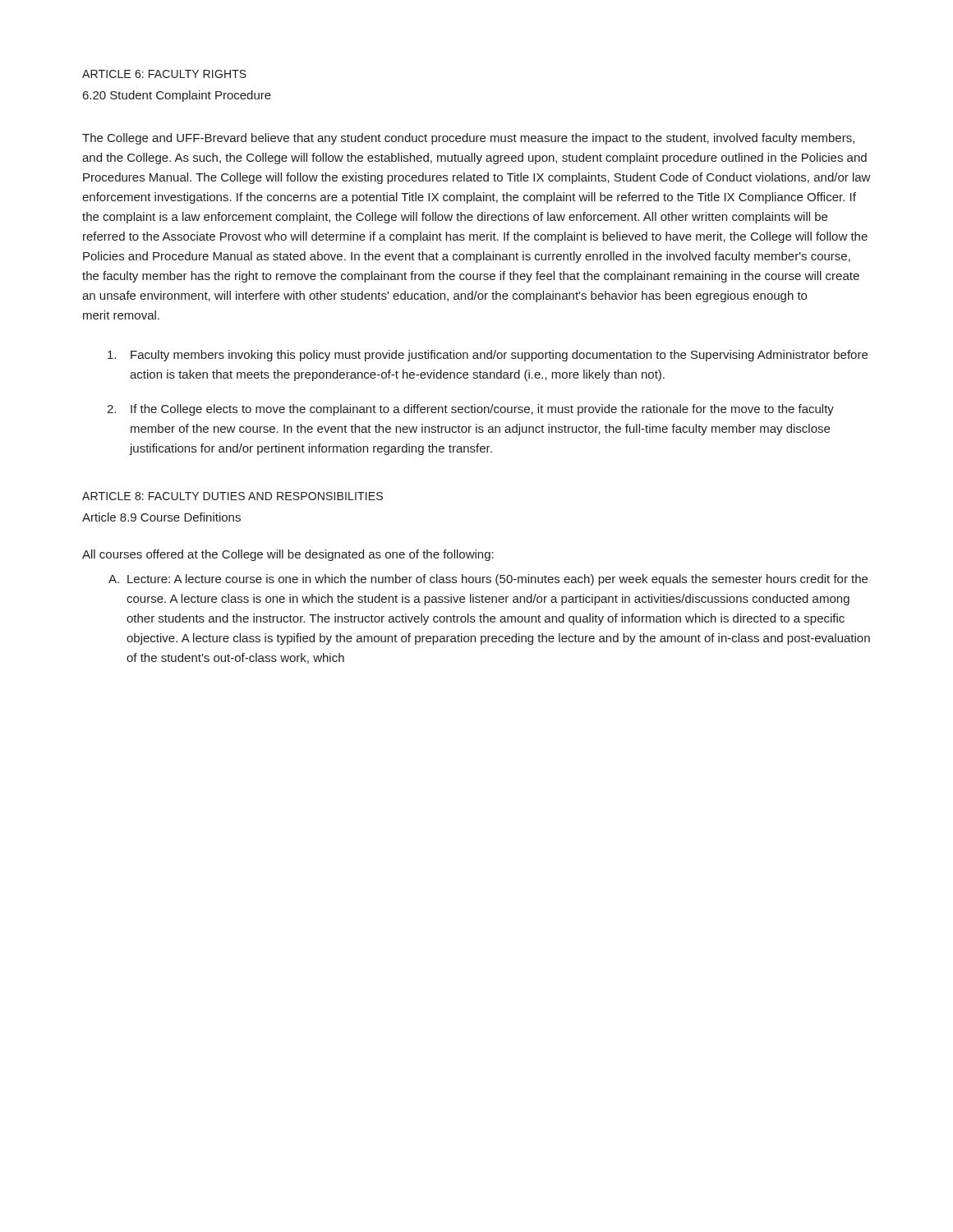Point to the text starting "6.20 Student Complaint"
The height and width of the screenshot is (1232, 953).
[x=177, y=95]
